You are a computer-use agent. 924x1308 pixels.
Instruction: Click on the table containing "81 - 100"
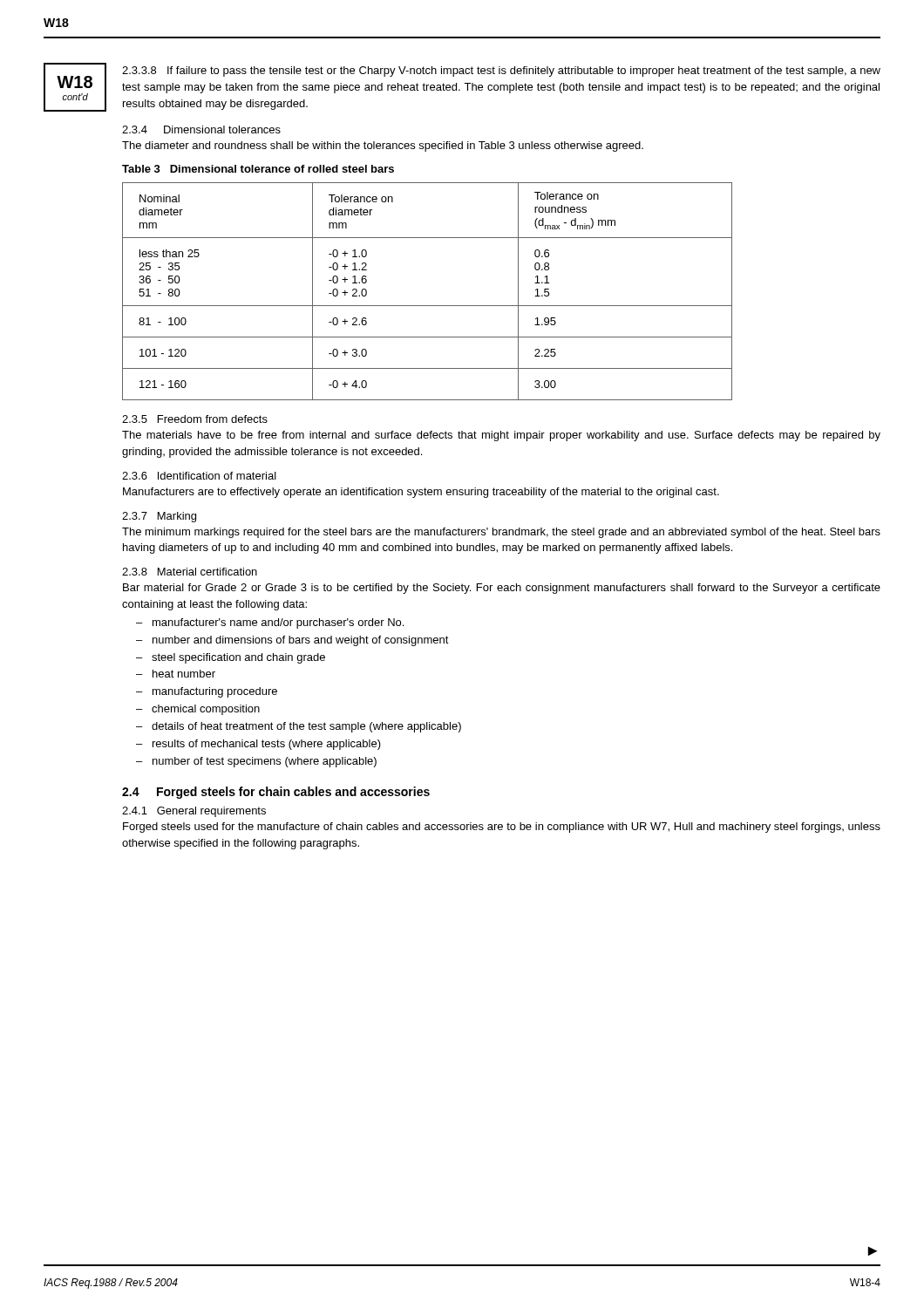coord(501,291)
